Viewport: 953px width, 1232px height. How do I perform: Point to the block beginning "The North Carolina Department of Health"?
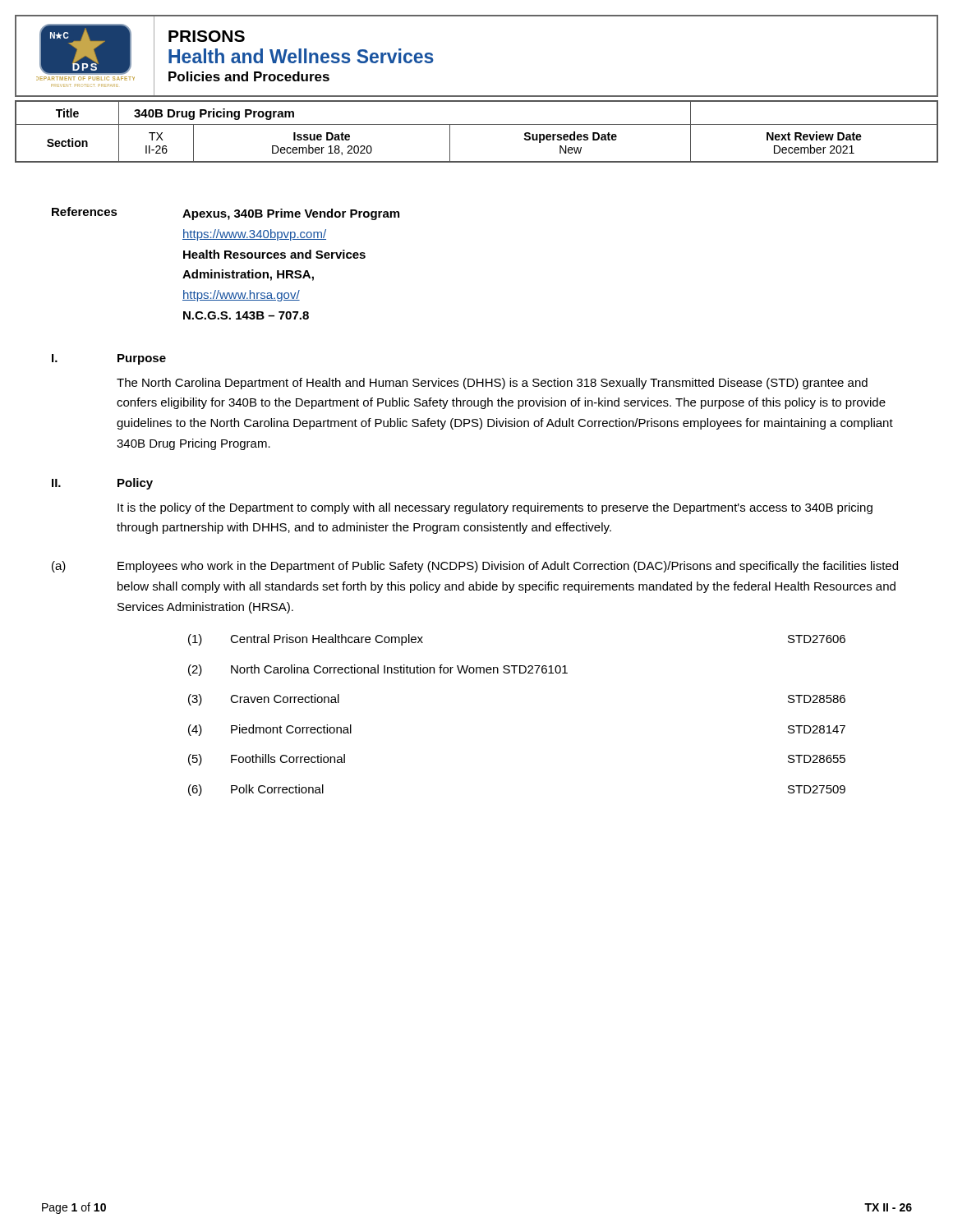pyautogui.click(x=505, y=412)
